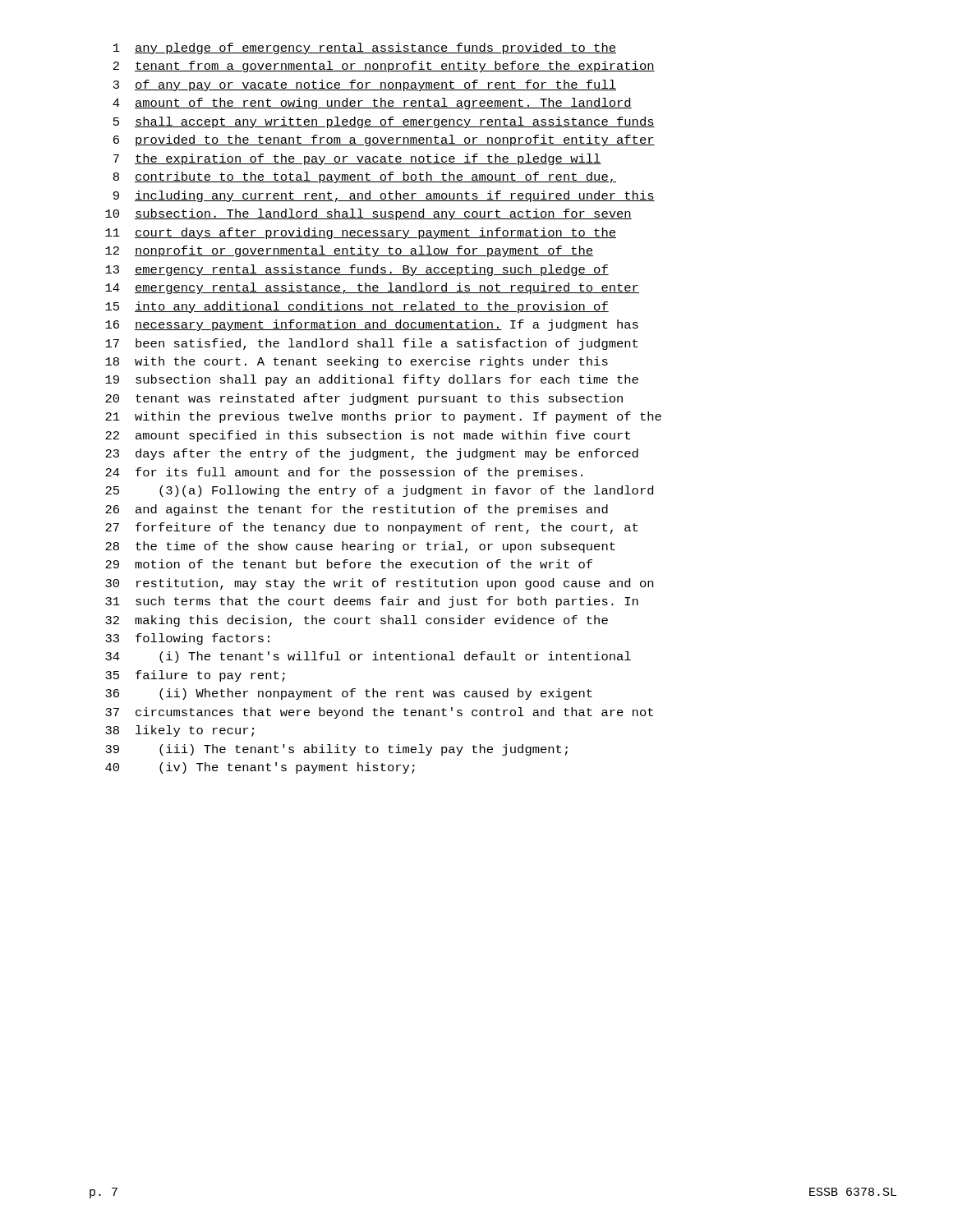
Task: Select the text block that reads "20 tenant was reinstated after judgment pursuant"
Action: click(x=493, y=399)
